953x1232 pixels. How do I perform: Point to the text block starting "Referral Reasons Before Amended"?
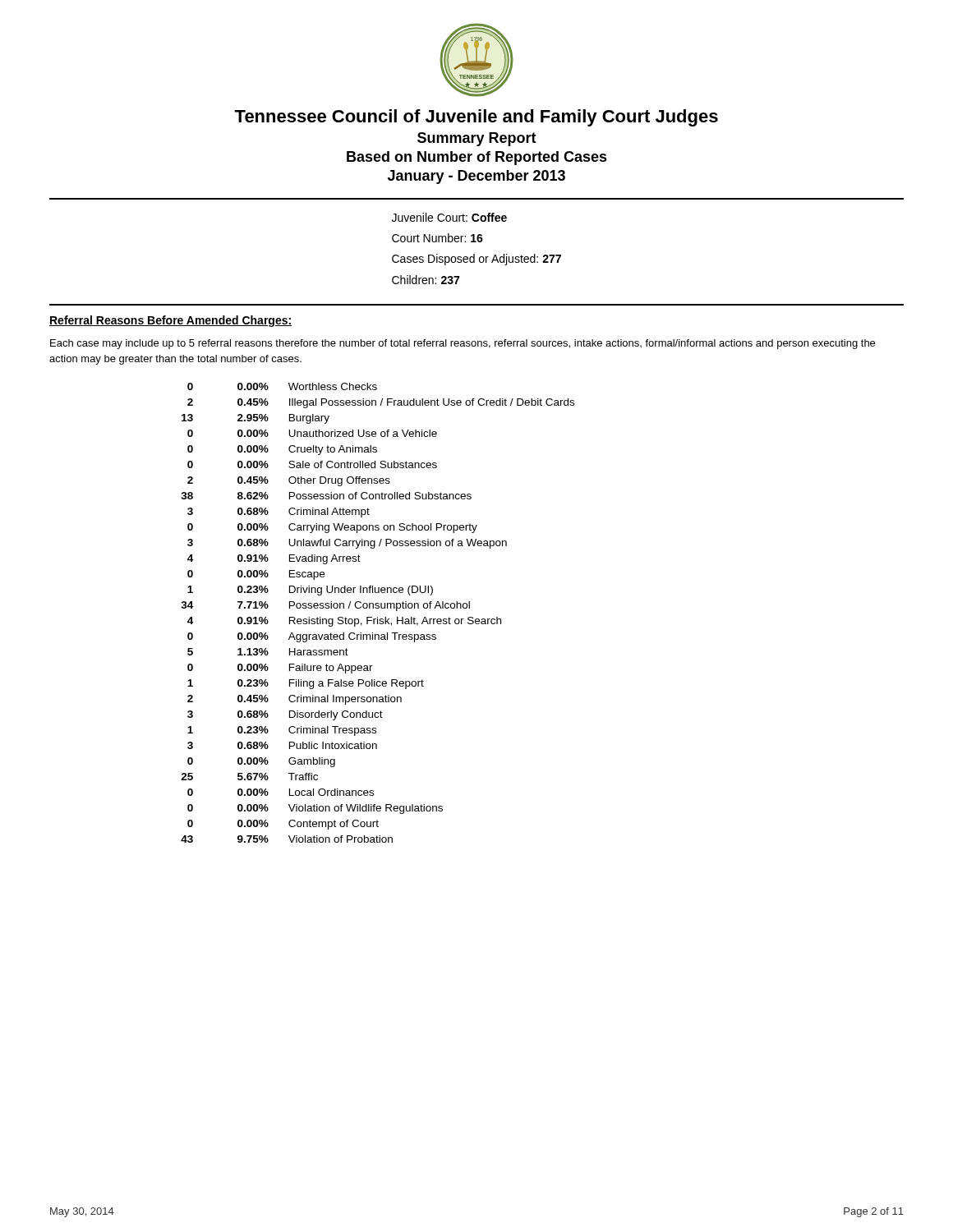171,320
